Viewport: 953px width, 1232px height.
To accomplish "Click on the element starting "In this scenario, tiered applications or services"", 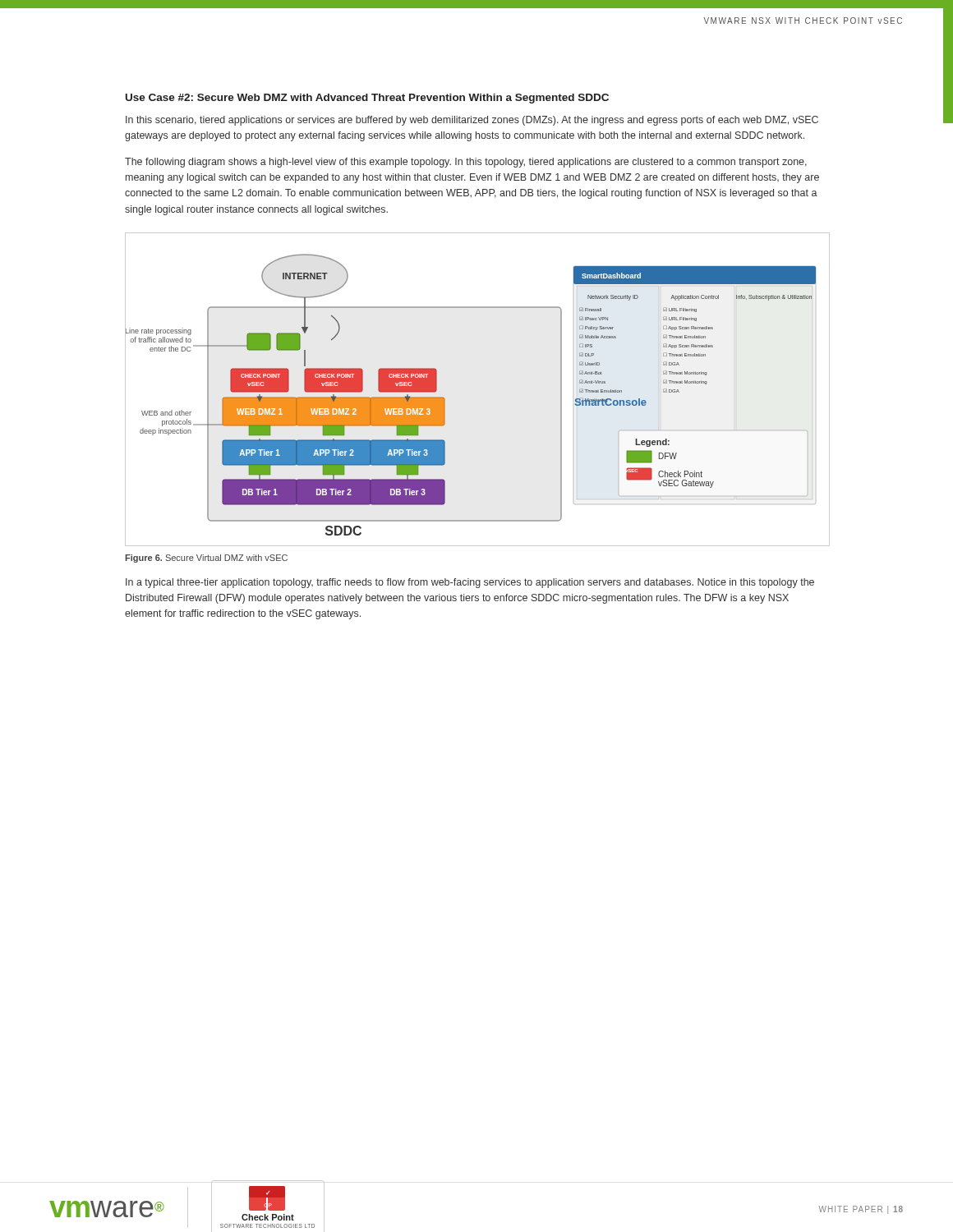I will pyautogui.click(x=472, y=128).
